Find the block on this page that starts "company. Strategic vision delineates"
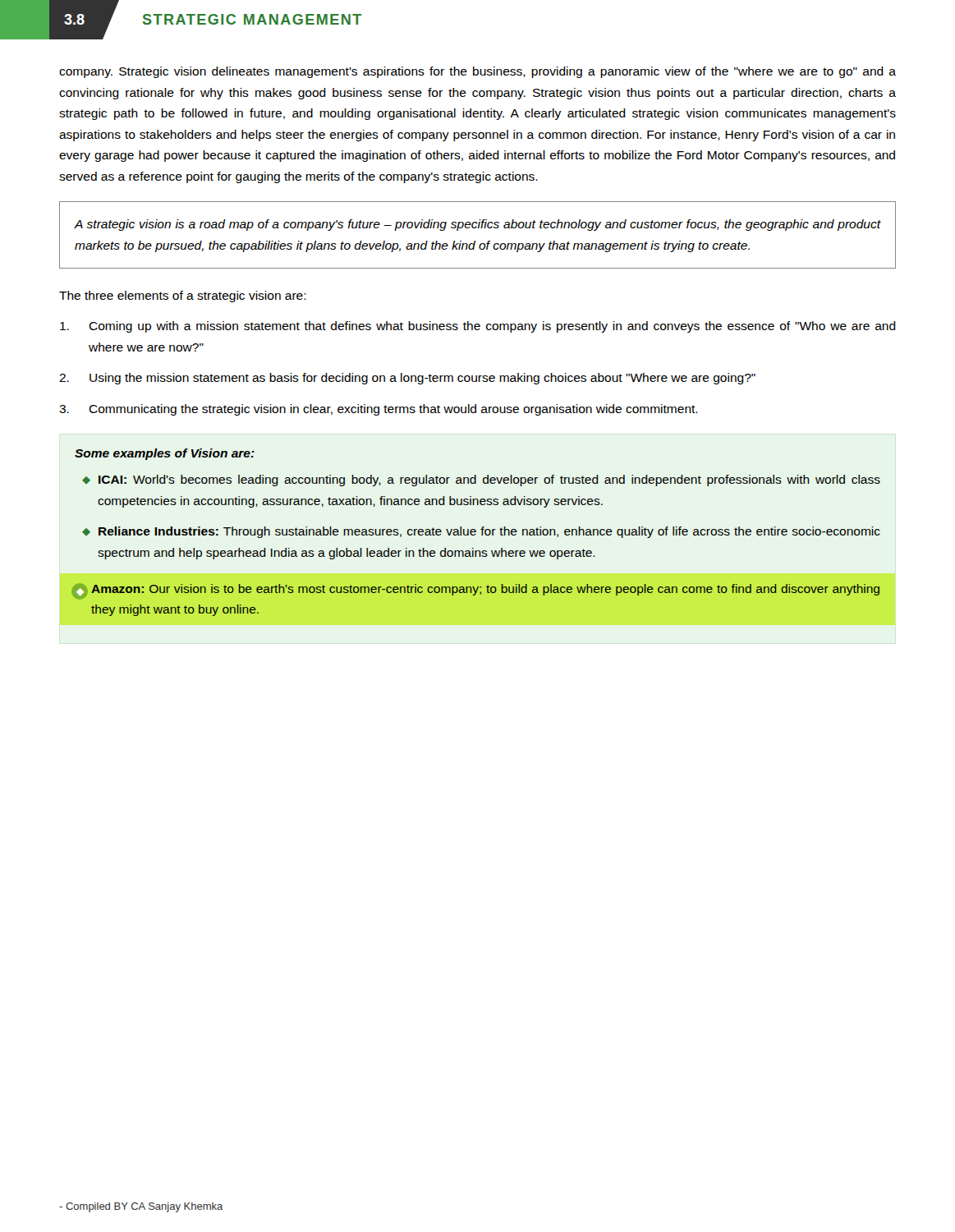 478,124
